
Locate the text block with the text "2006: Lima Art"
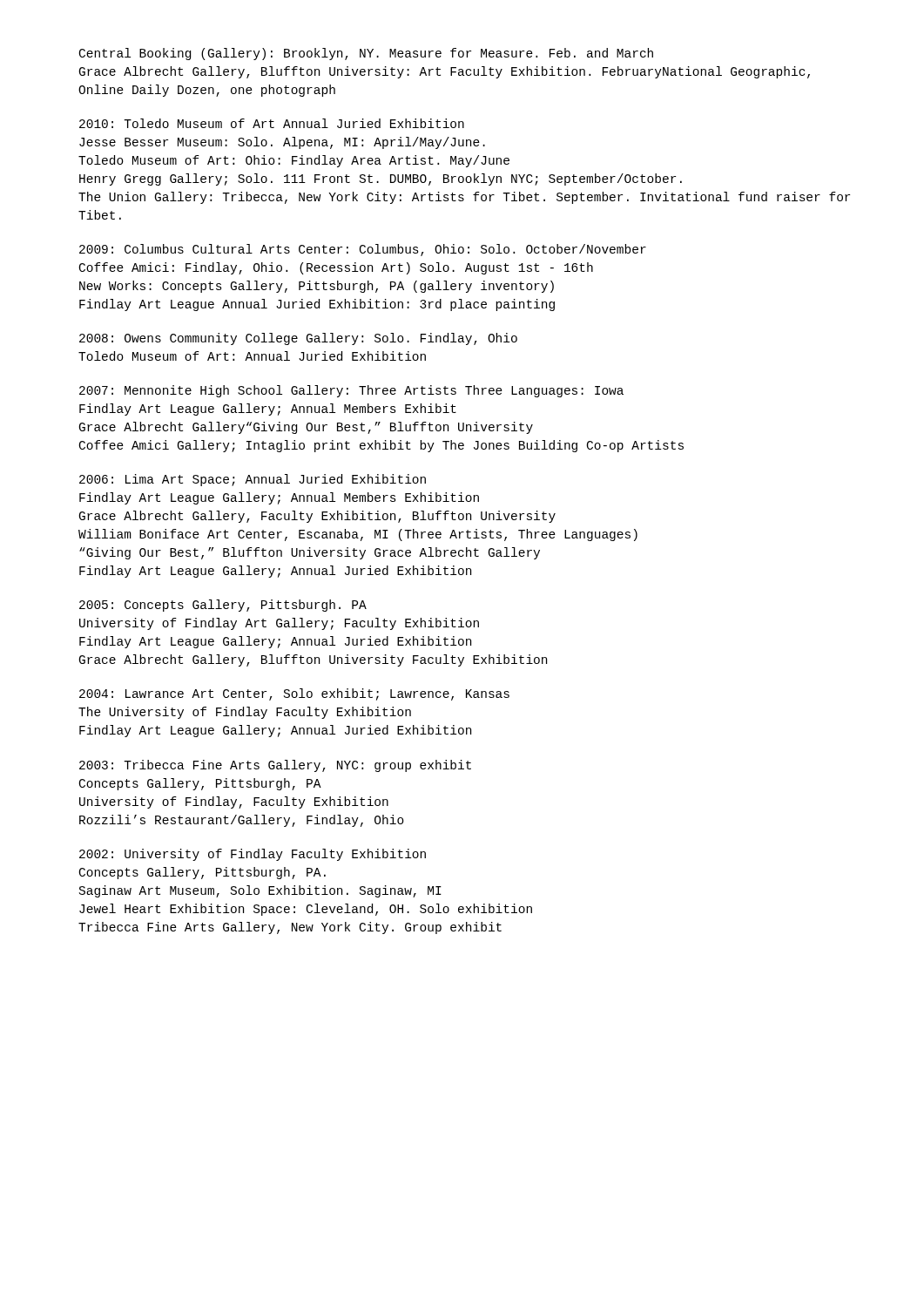click(x=359, y=526)
